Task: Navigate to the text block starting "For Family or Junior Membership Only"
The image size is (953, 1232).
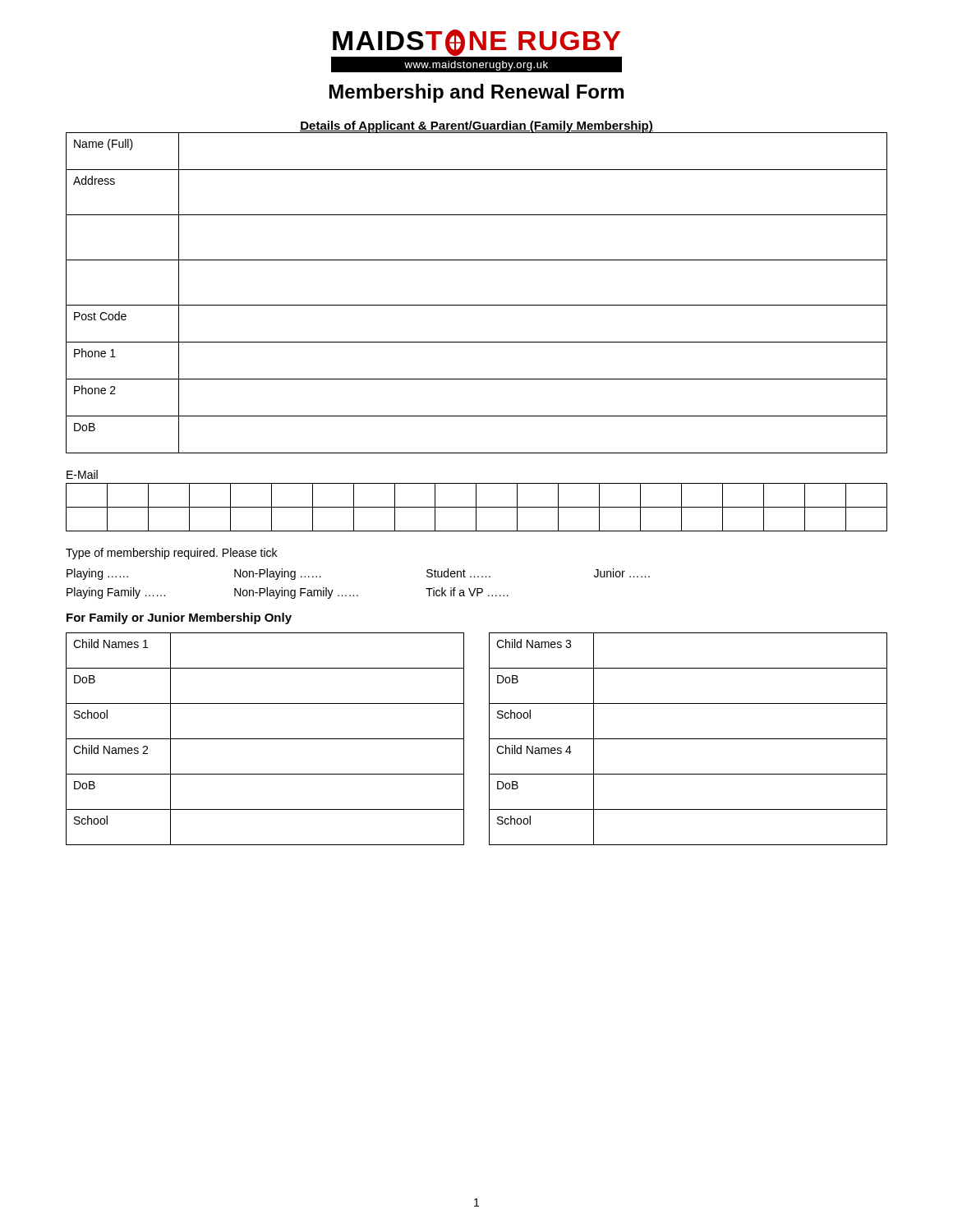Action: pos(179,617)
